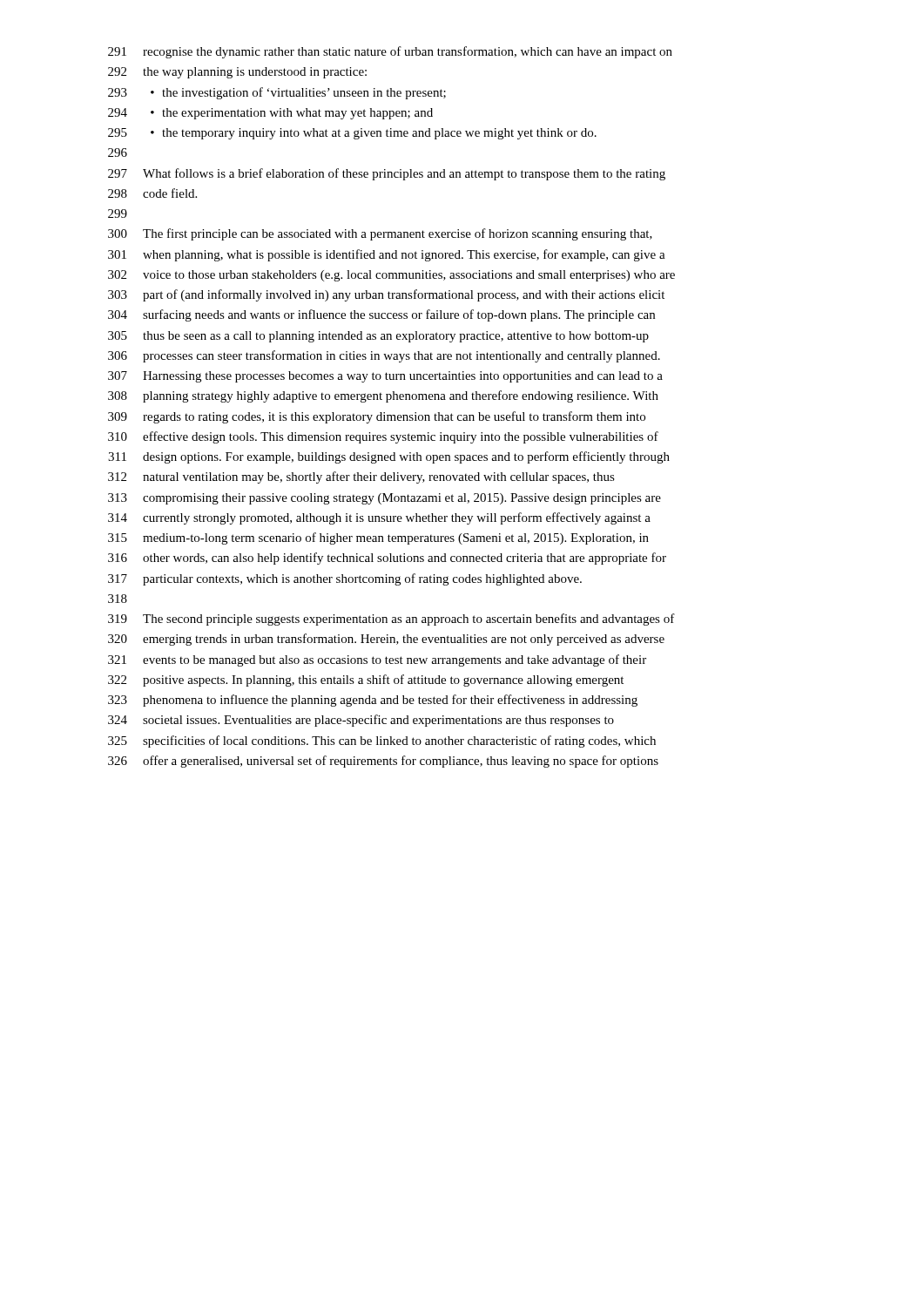Image resolution: width=924 pixels, height=1307 pixels.
Task: Point to the text starting "295 • the temporary inquiry into what at"
Action: (469, 133)
